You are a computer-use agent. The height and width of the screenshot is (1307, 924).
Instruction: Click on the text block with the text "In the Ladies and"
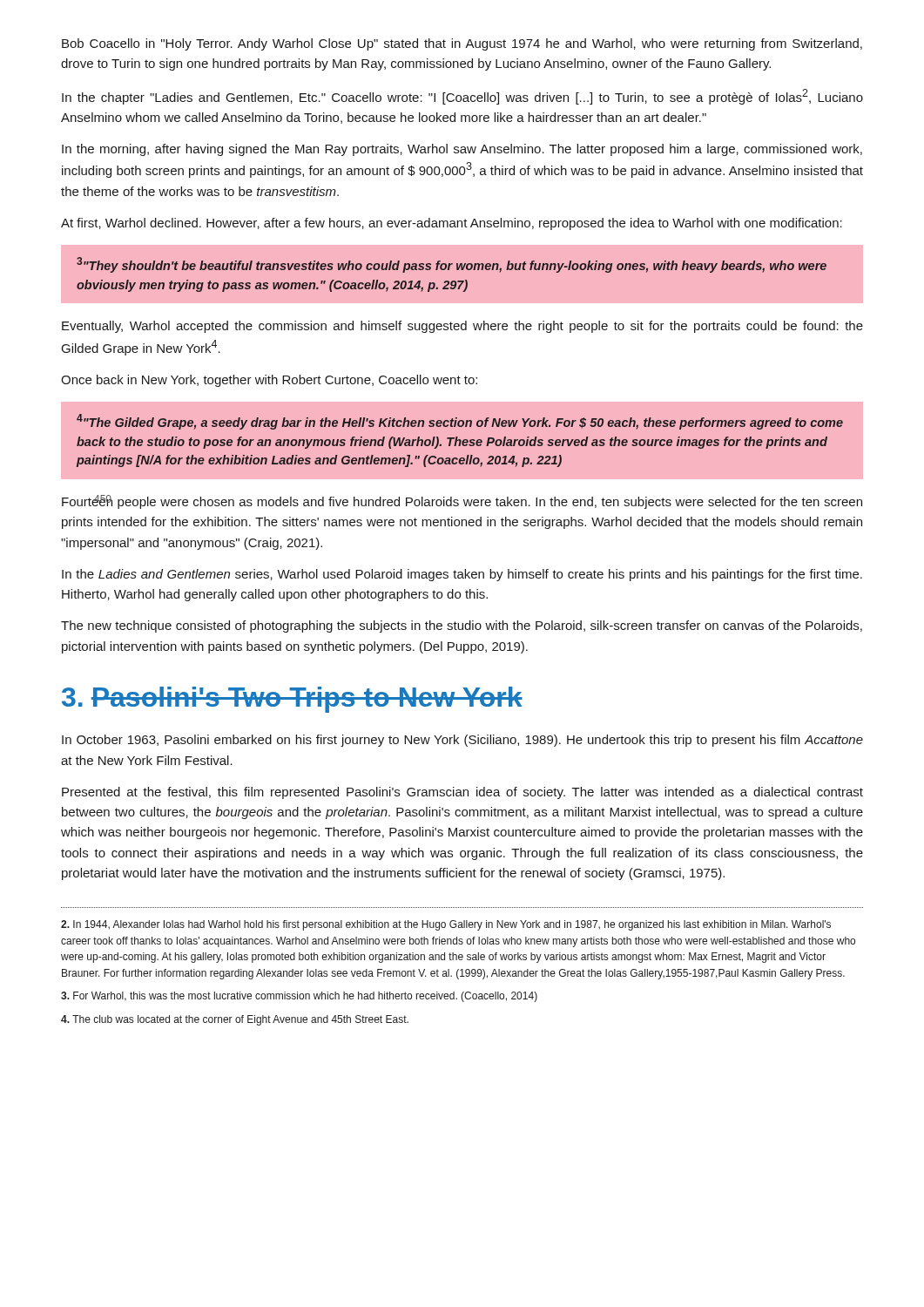click(x=462, y=584)
